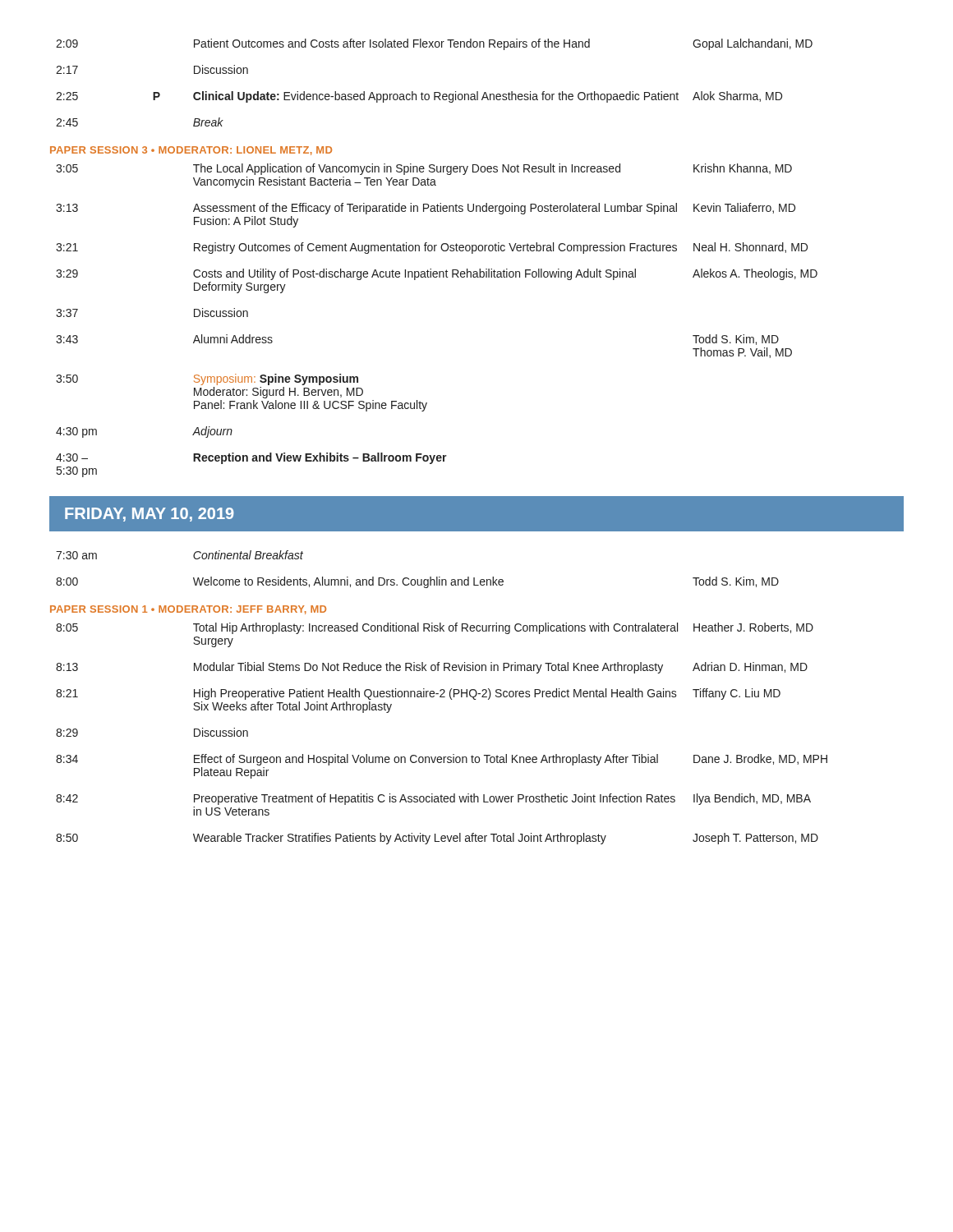
Task: Point to the passage starting "2:45 Break"
Action: [x=69, y=121]
